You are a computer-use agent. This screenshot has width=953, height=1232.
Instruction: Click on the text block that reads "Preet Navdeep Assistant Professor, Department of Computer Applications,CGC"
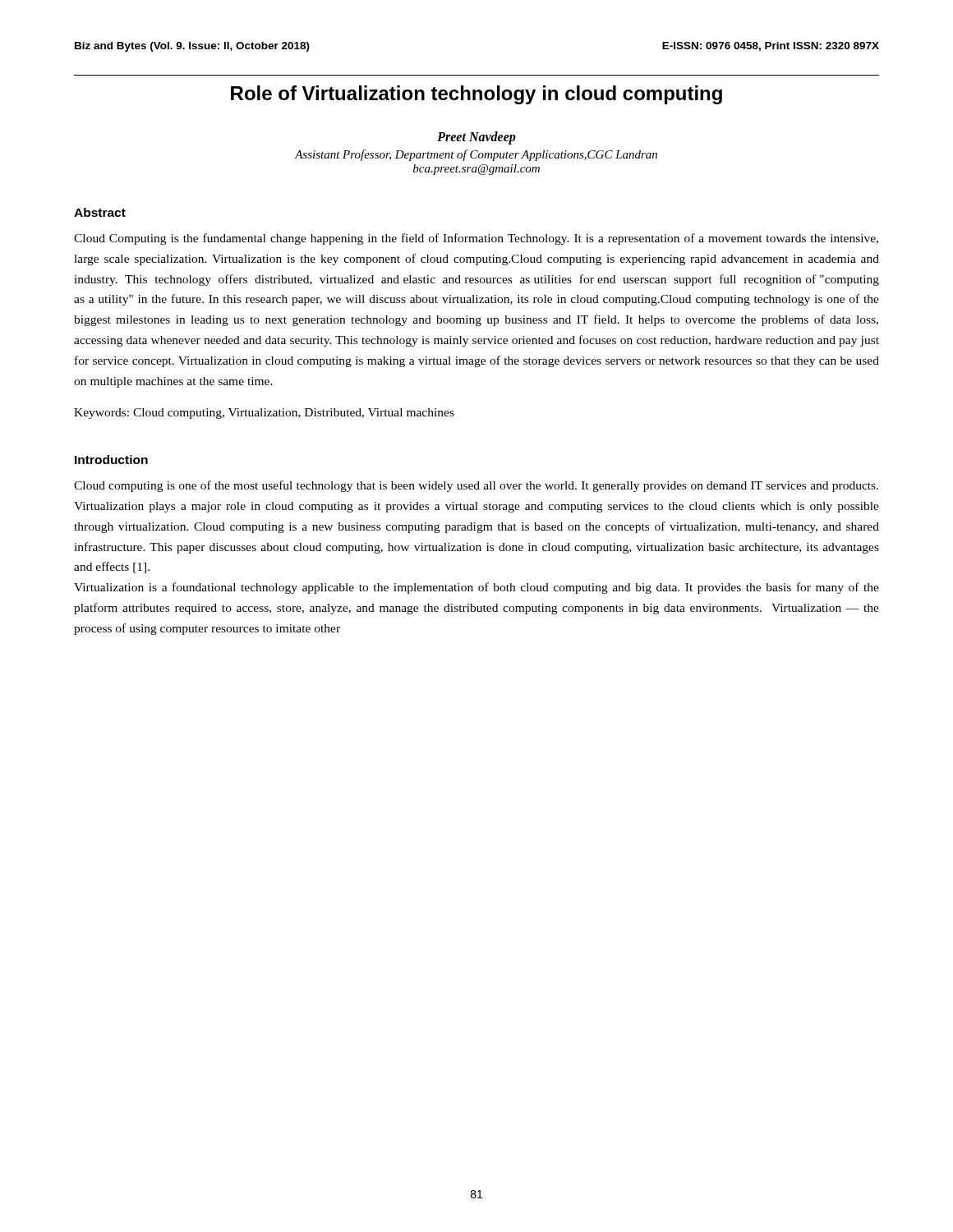tap(476, 153)
